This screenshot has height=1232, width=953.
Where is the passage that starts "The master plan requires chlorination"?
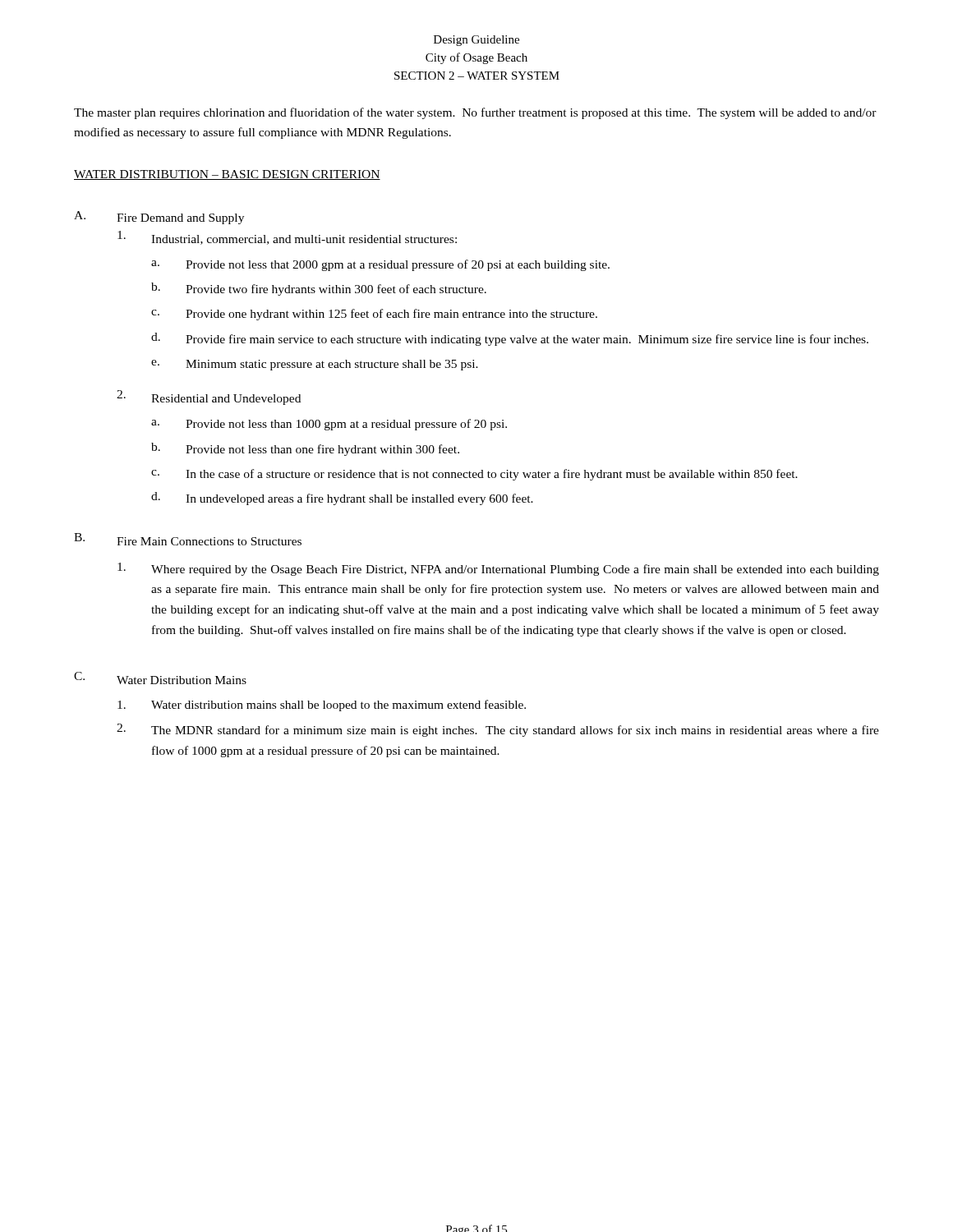(475, 122)
